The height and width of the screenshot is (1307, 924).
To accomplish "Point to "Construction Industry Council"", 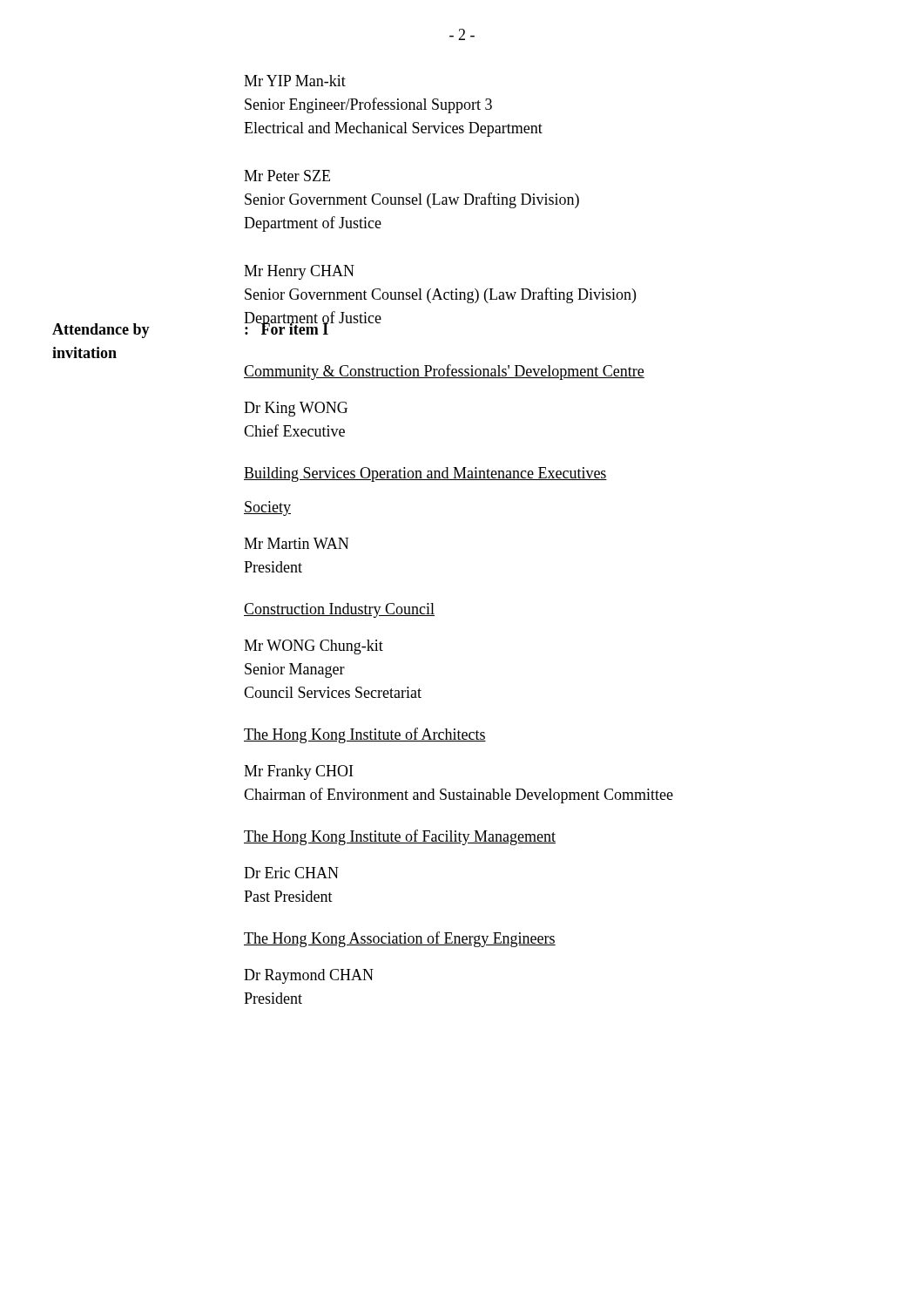I will pyautogui.click(x=339, y=610).
